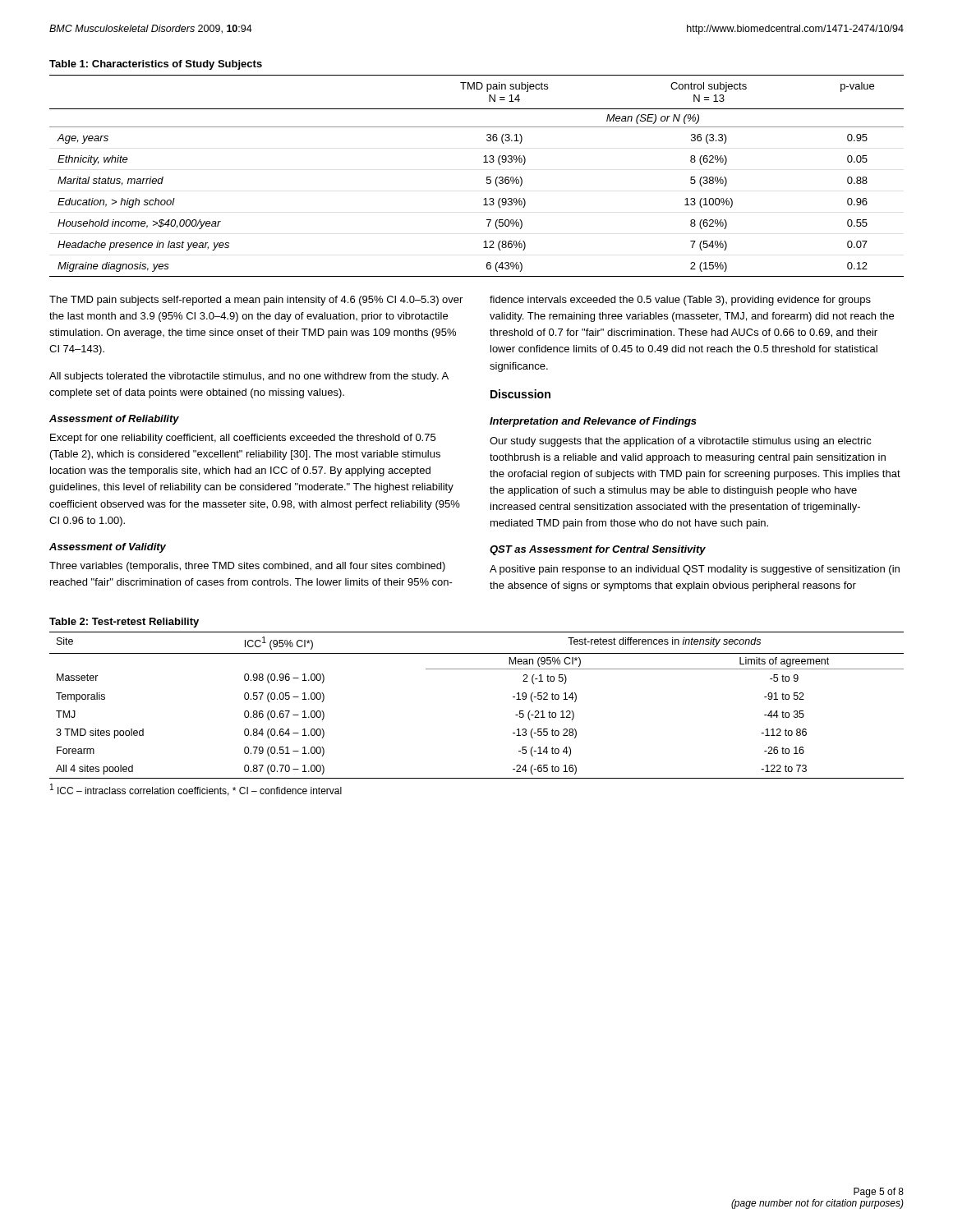Select the block starting "A positive pain response to an"
Screen dimensions: 1232x953
[695, 577]
